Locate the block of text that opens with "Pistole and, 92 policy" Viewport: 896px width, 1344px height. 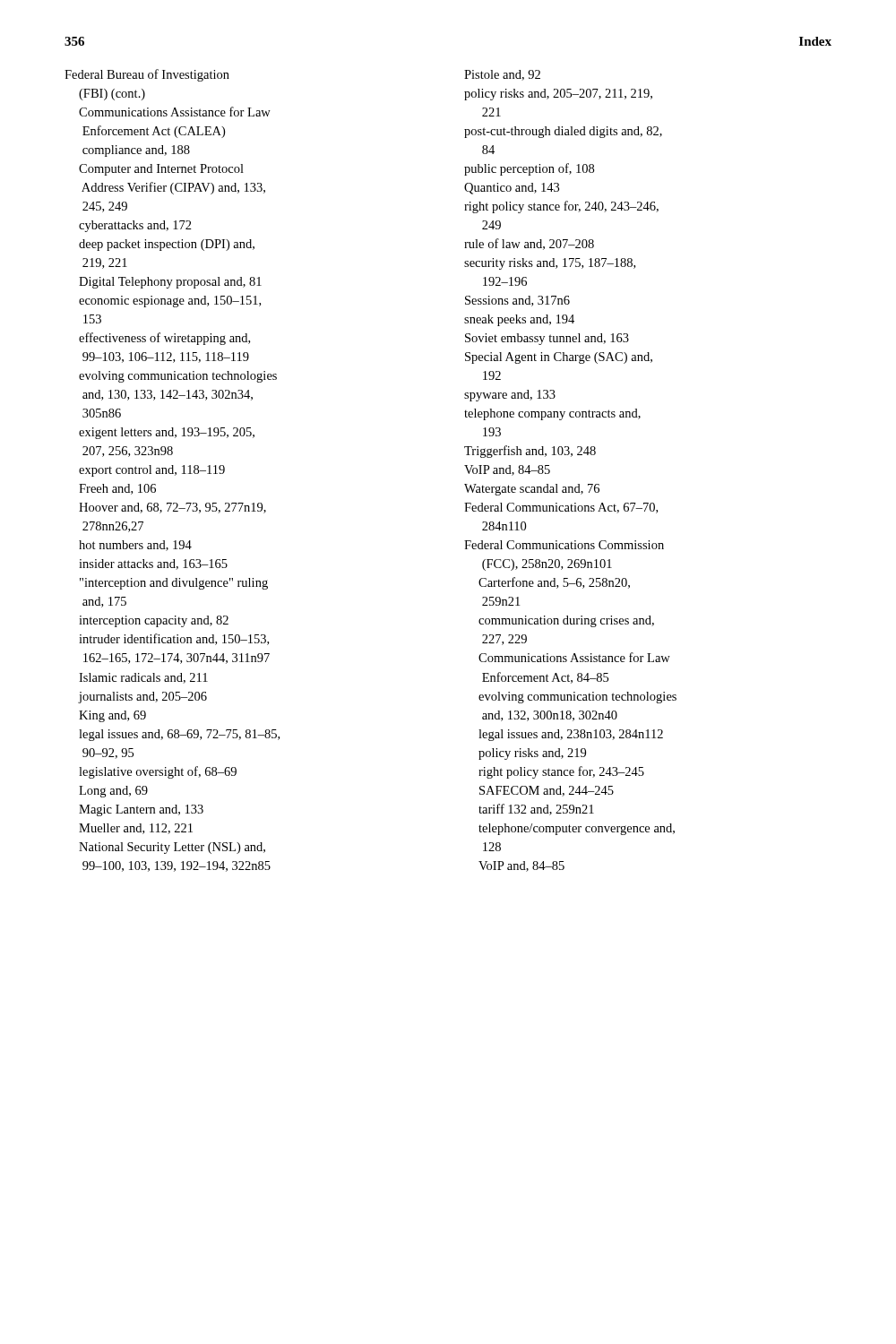point(502,75)
